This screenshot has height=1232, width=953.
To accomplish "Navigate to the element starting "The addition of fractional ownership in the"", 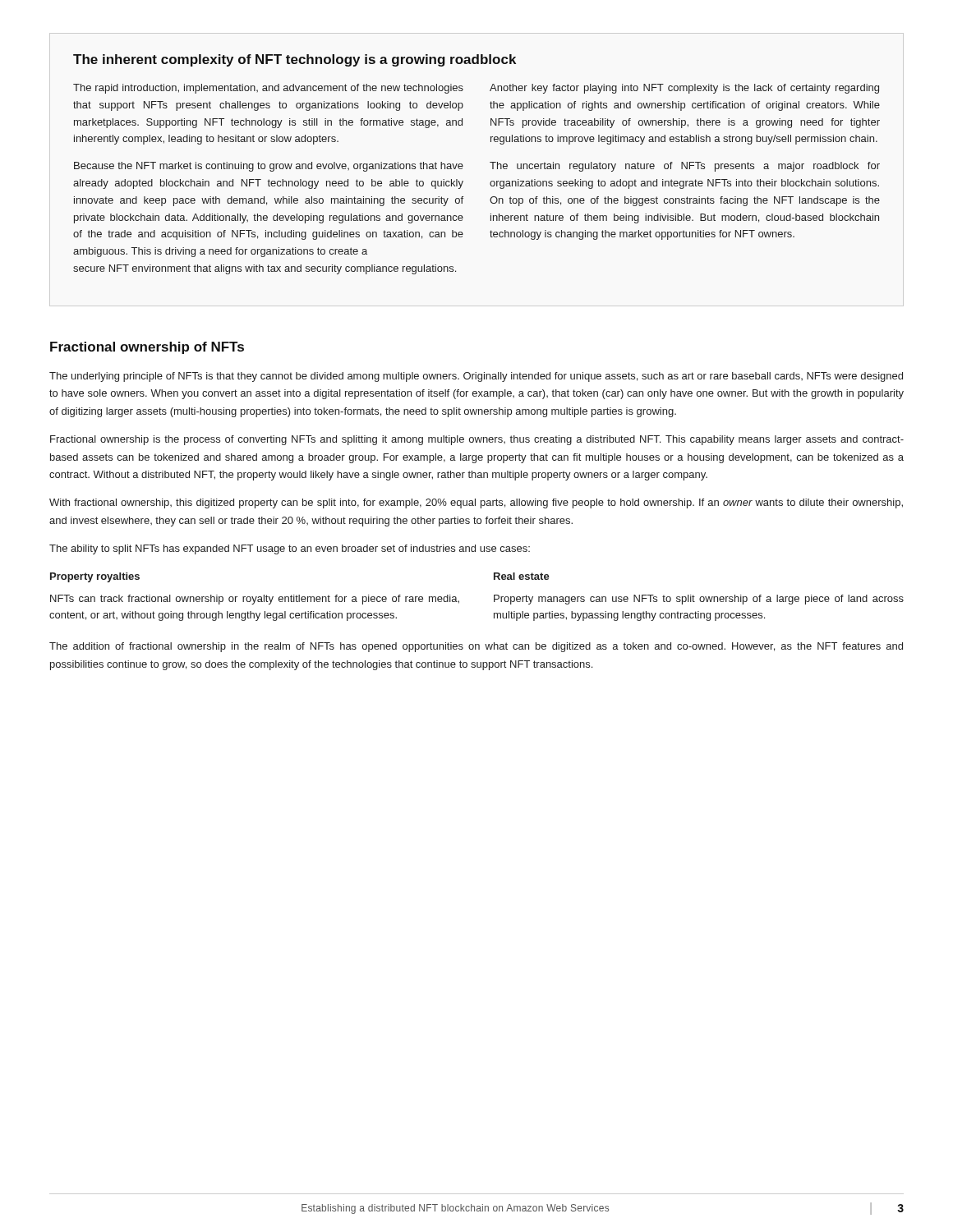I will 476,655.
